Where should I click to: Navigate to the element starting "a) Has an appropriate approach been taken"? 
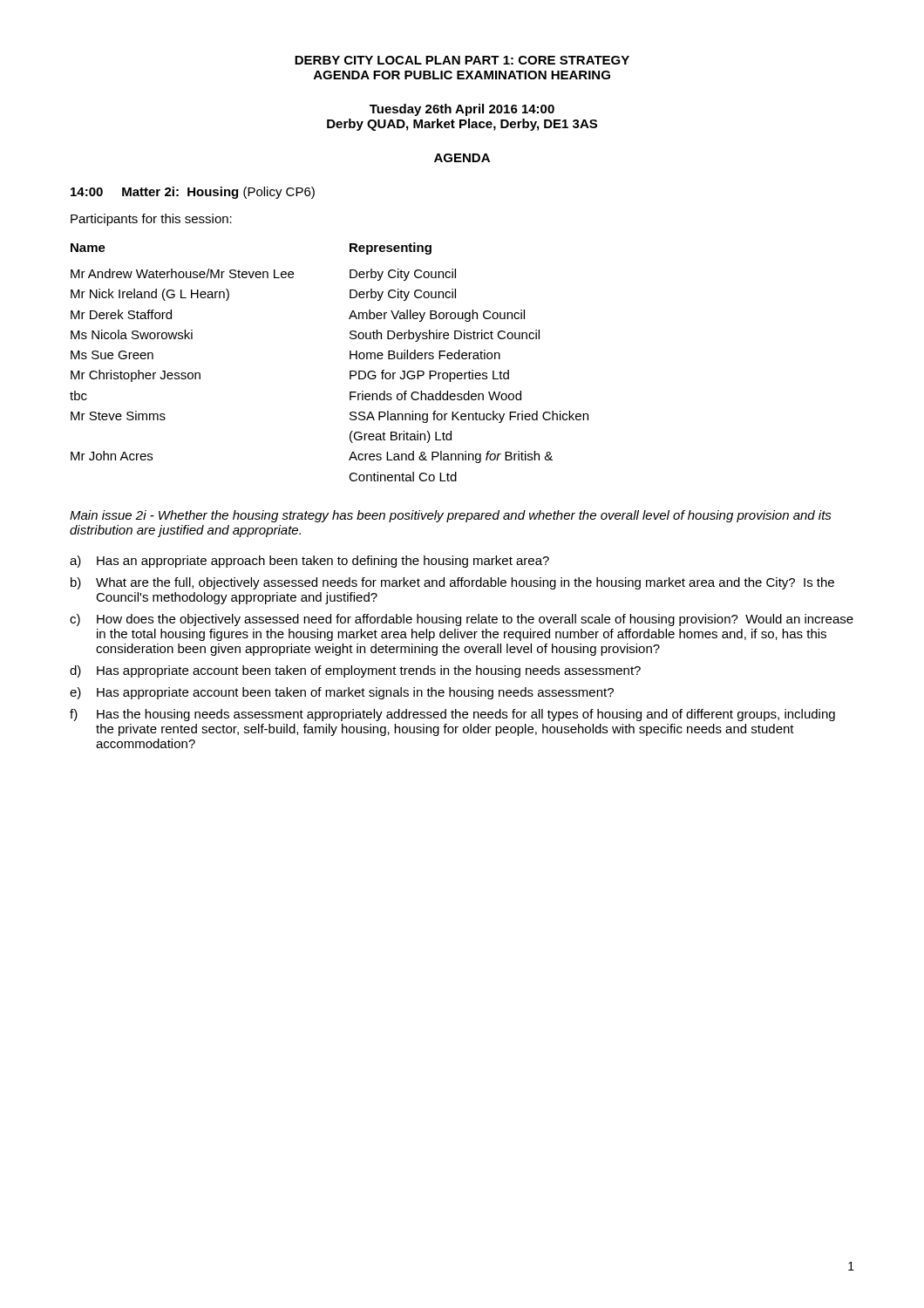click(462, 560)
